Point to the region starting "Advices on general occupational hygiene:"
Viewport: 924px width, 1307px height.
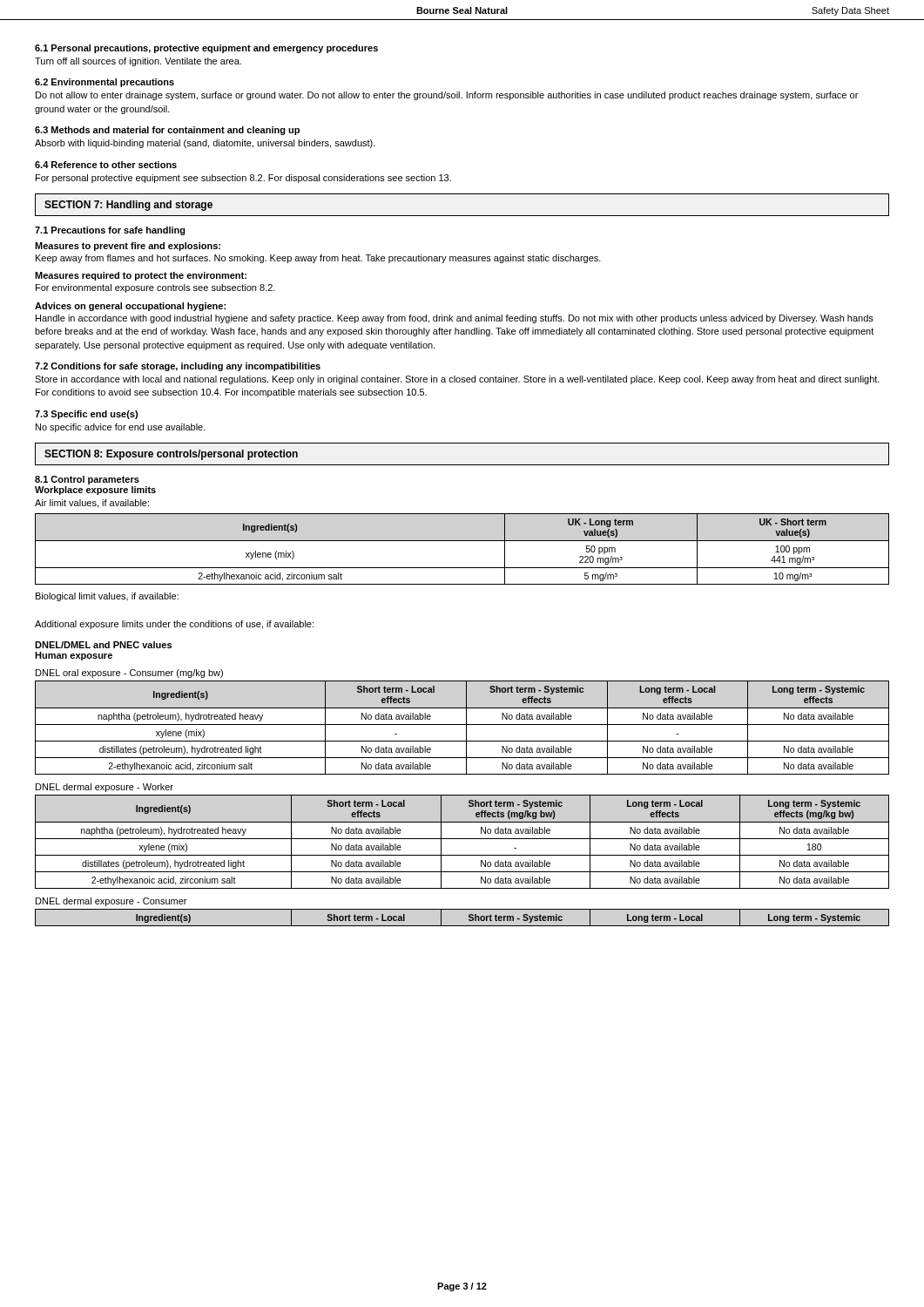(131, 306)
